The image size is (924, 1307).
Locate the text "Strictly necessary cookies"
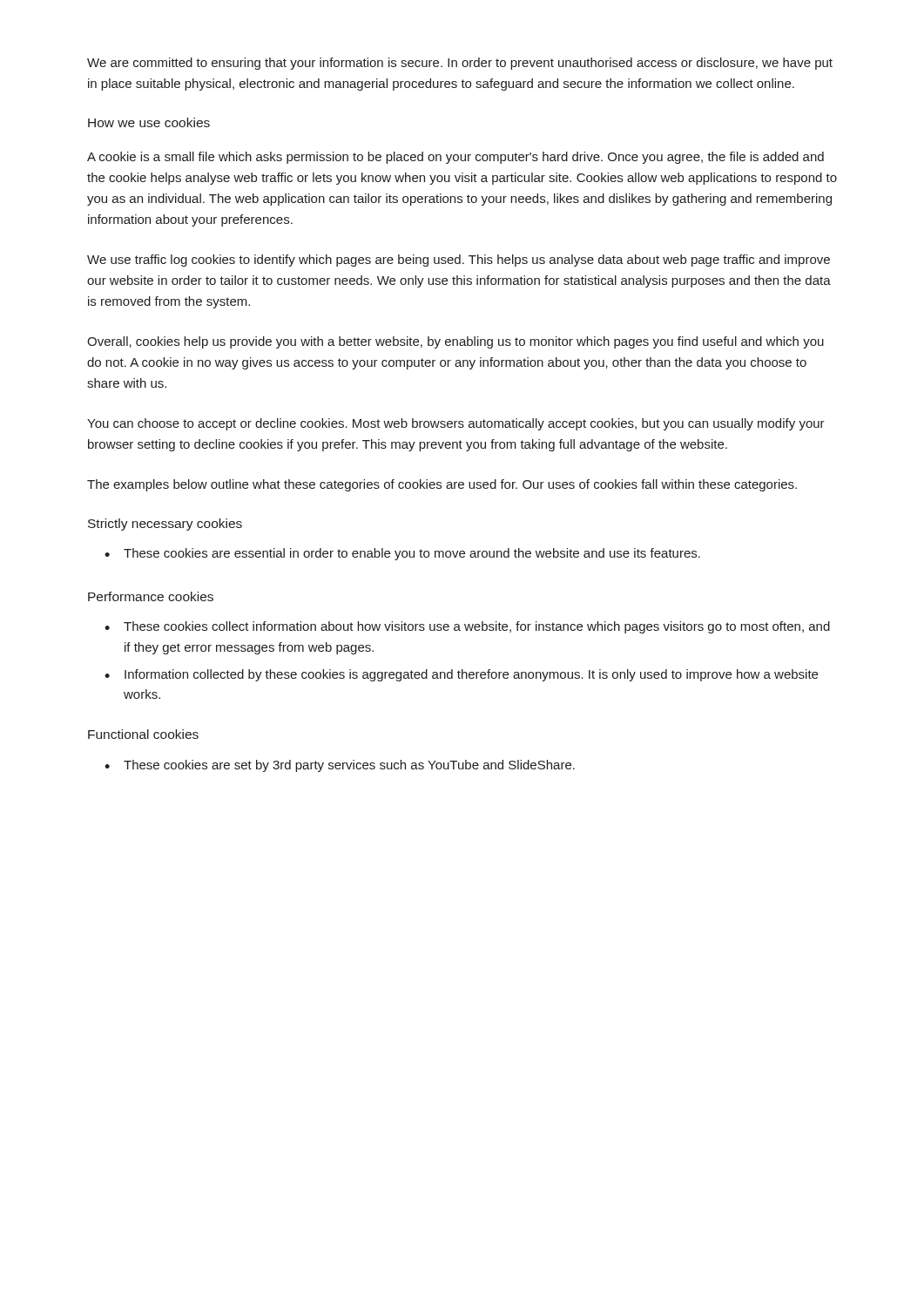tap(165, 523)
